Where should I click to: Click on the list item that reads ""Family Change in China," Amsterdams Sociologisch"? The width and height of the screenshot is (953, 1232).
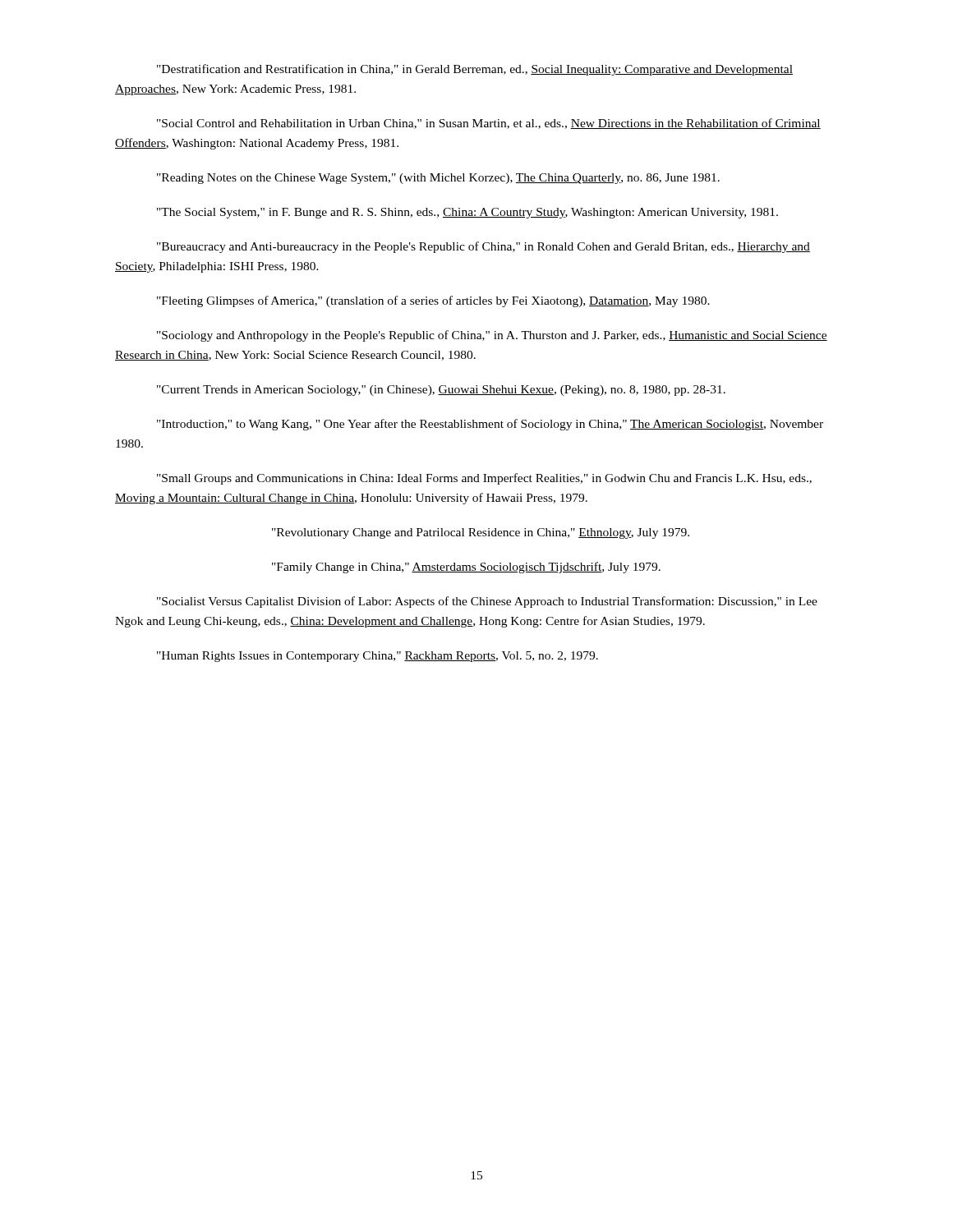tap(466, 567)
